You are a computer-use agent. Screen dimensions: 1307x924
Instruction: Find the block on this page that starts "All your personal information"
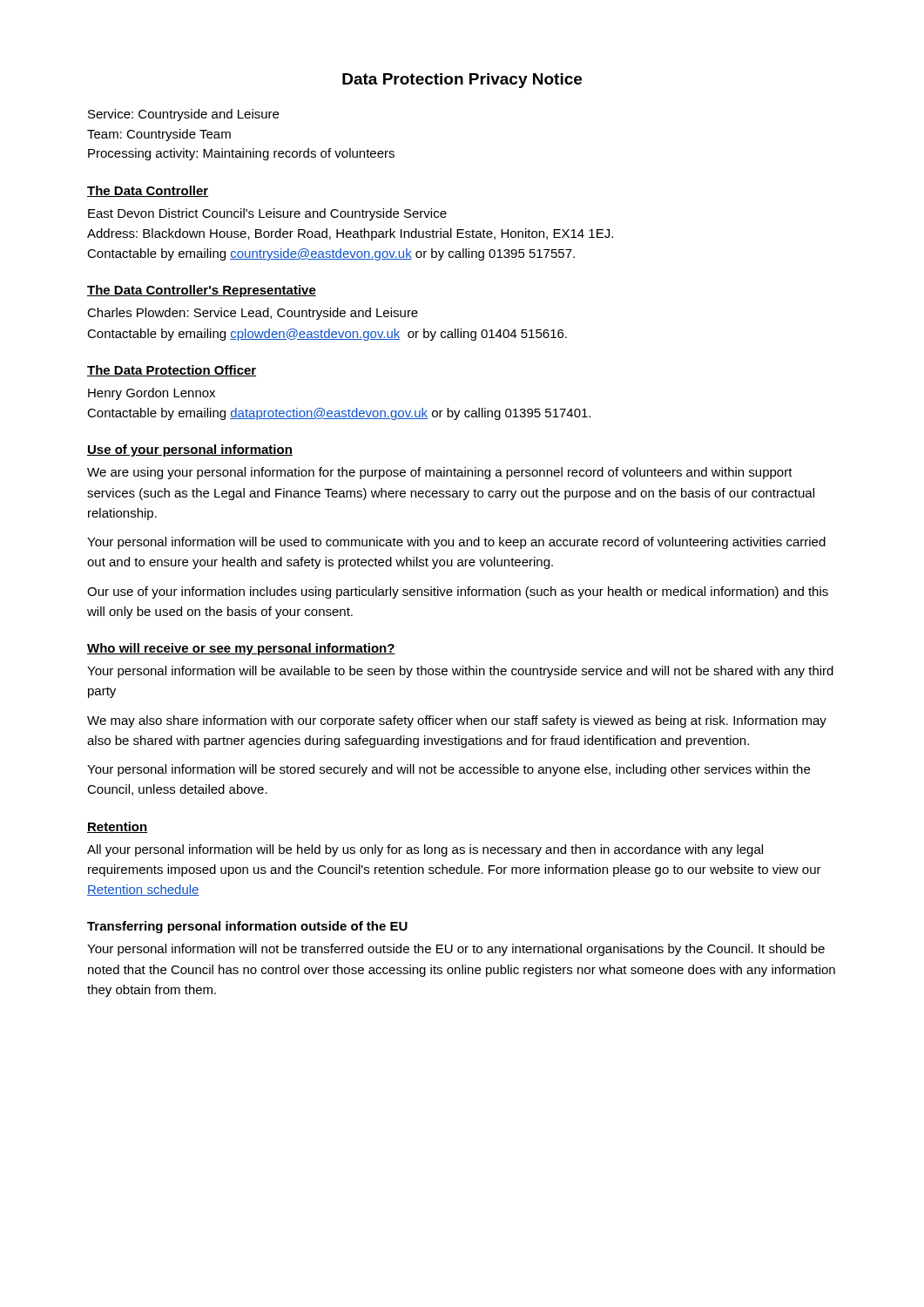coord(454,869)
